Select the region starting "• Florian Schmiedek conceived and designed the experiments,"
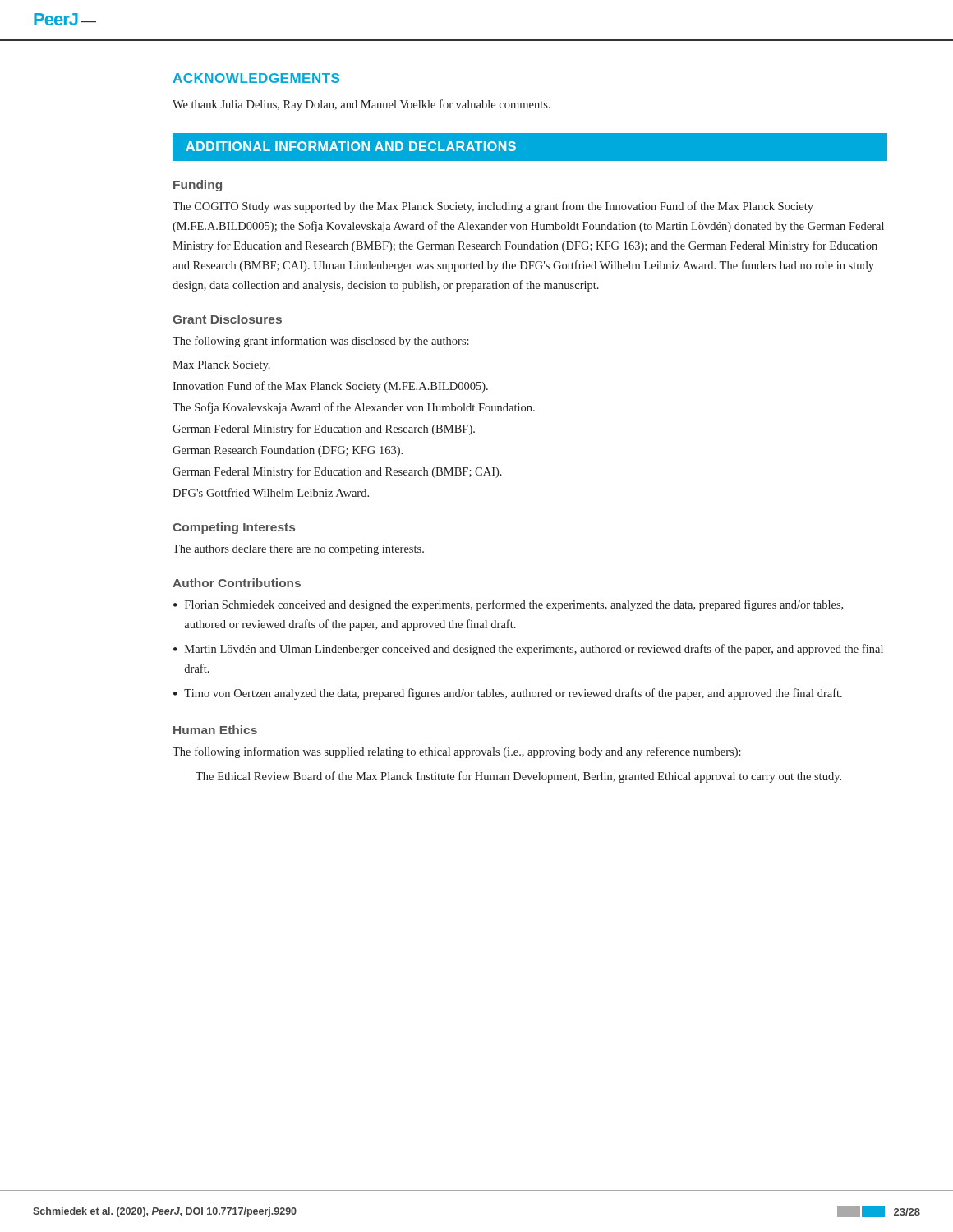The height and width of the screenshot is (1232, 953). pyautogui.click(x=530, y=615)
